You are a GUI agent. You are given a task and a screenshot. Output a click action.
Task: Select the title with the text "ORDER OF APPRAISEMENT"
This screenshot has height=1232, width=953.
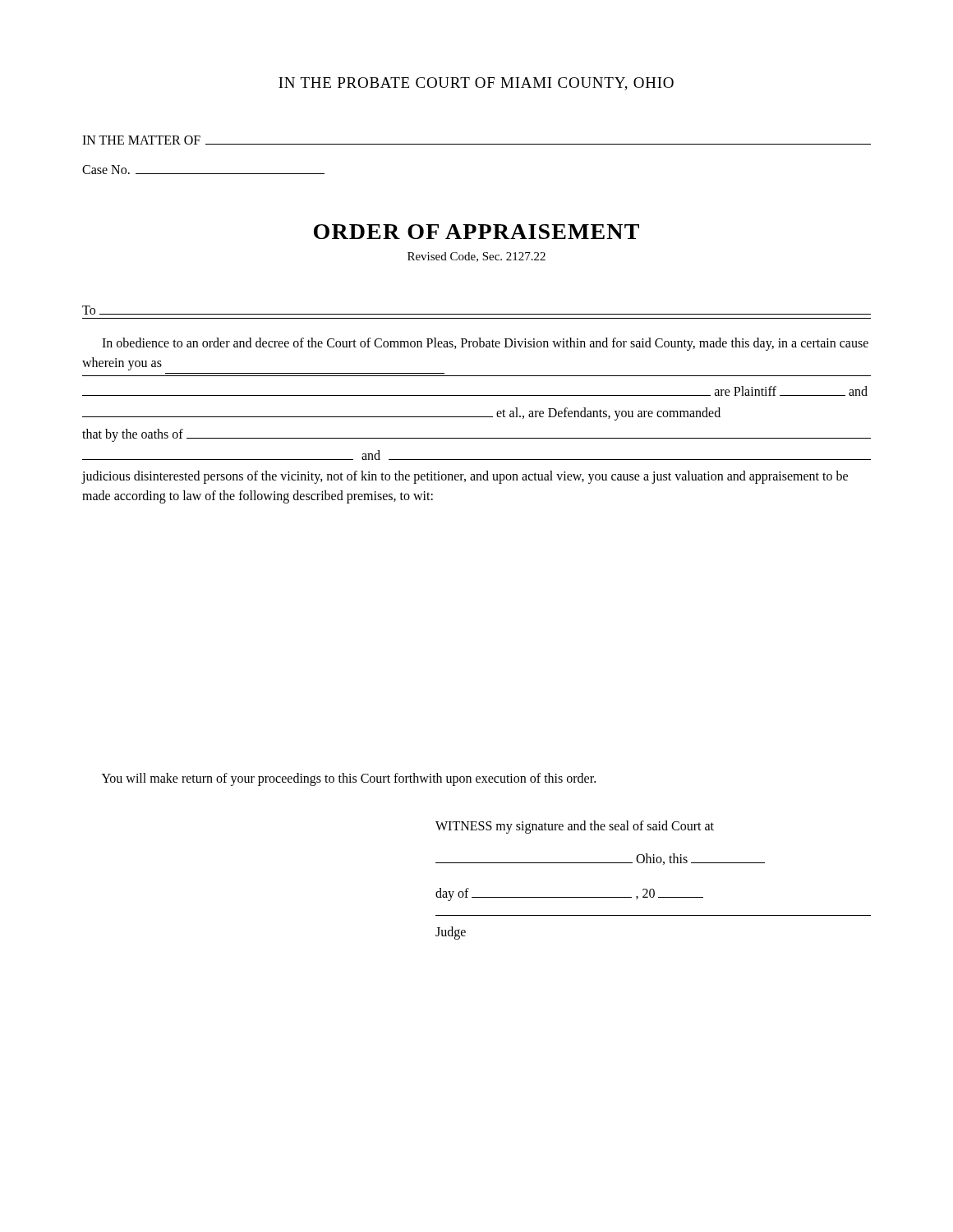[476, 232]
